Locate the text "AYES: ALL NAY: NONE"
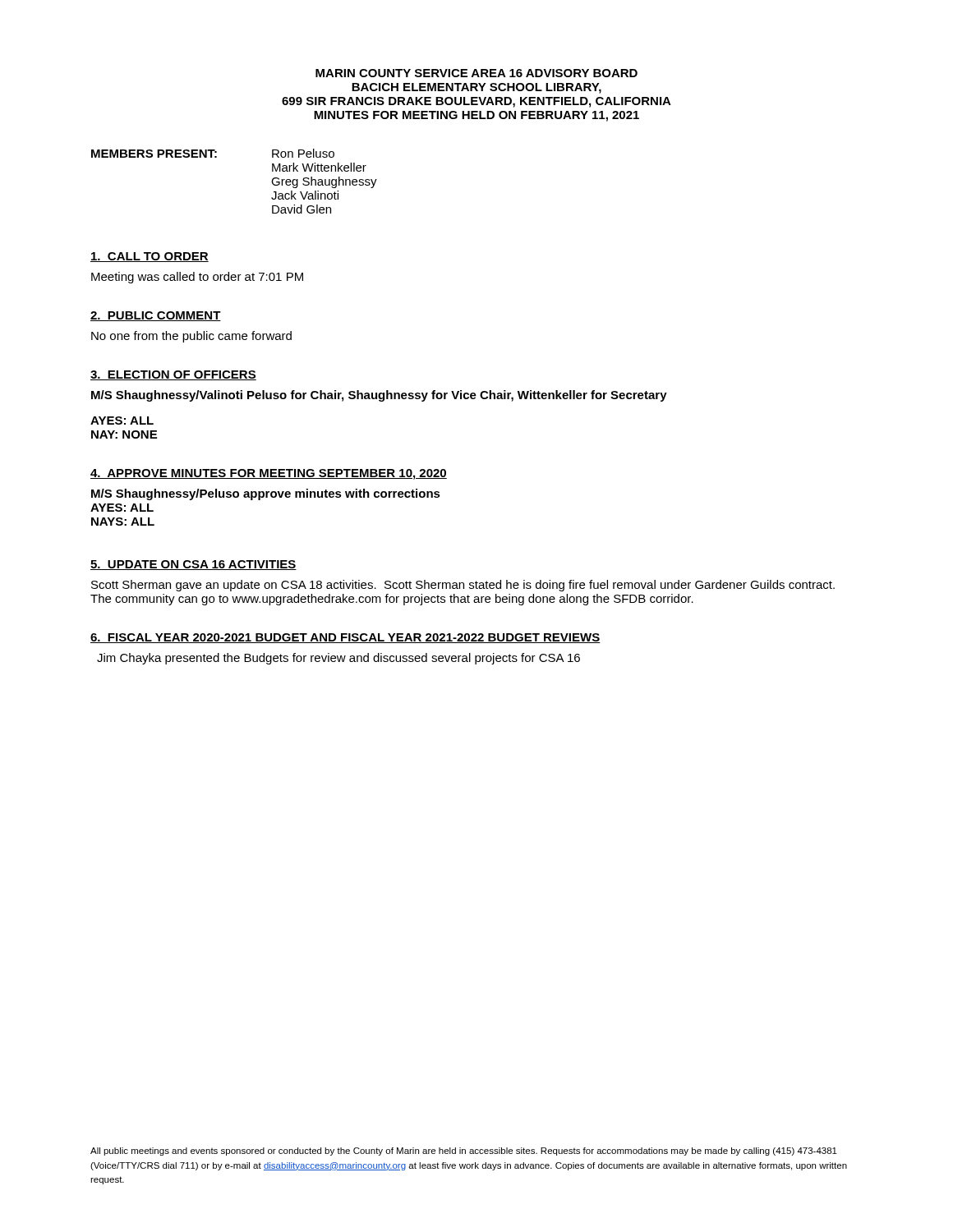The width and height of the screenshot is (953, 1232). pyautogui.click(x=124, y=427)
